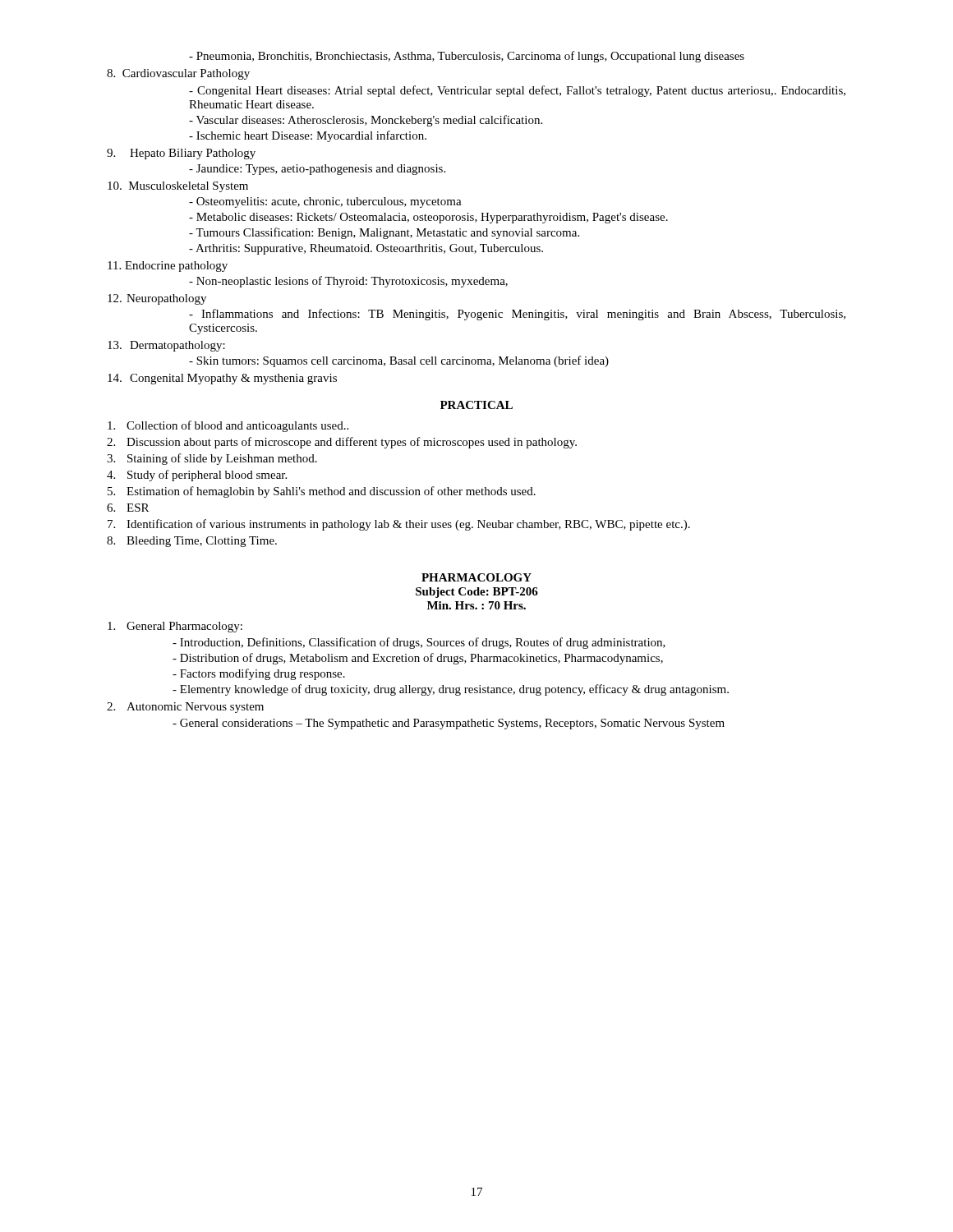This screenshot has width=953, height=1232.
Task: Navigate to the element starting "Ischemic heart Disease: Myocardial infarction."
Action: click(x=308, y=136)
